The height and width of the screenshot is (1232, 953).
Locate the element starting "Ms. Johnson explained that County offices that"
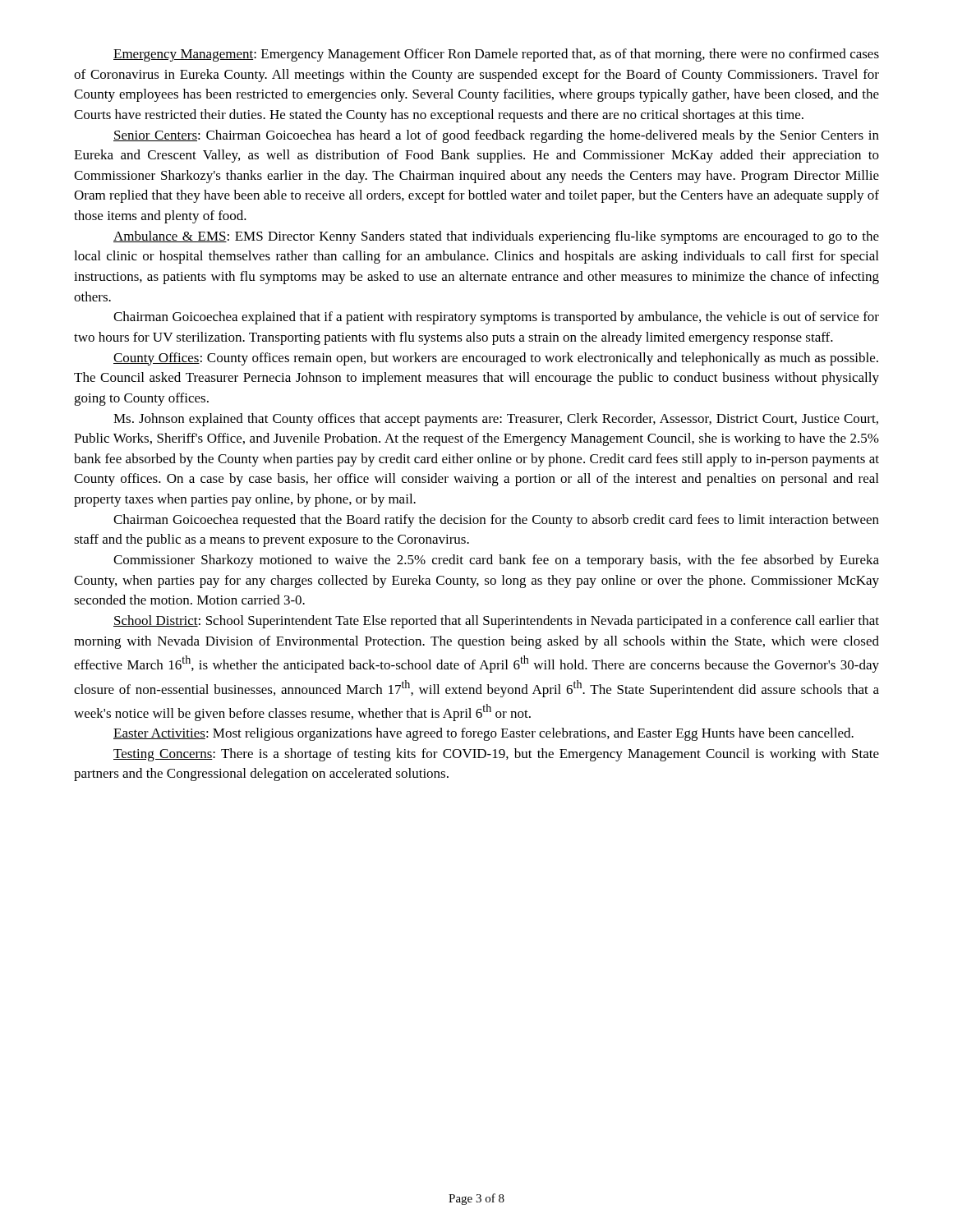476,459
